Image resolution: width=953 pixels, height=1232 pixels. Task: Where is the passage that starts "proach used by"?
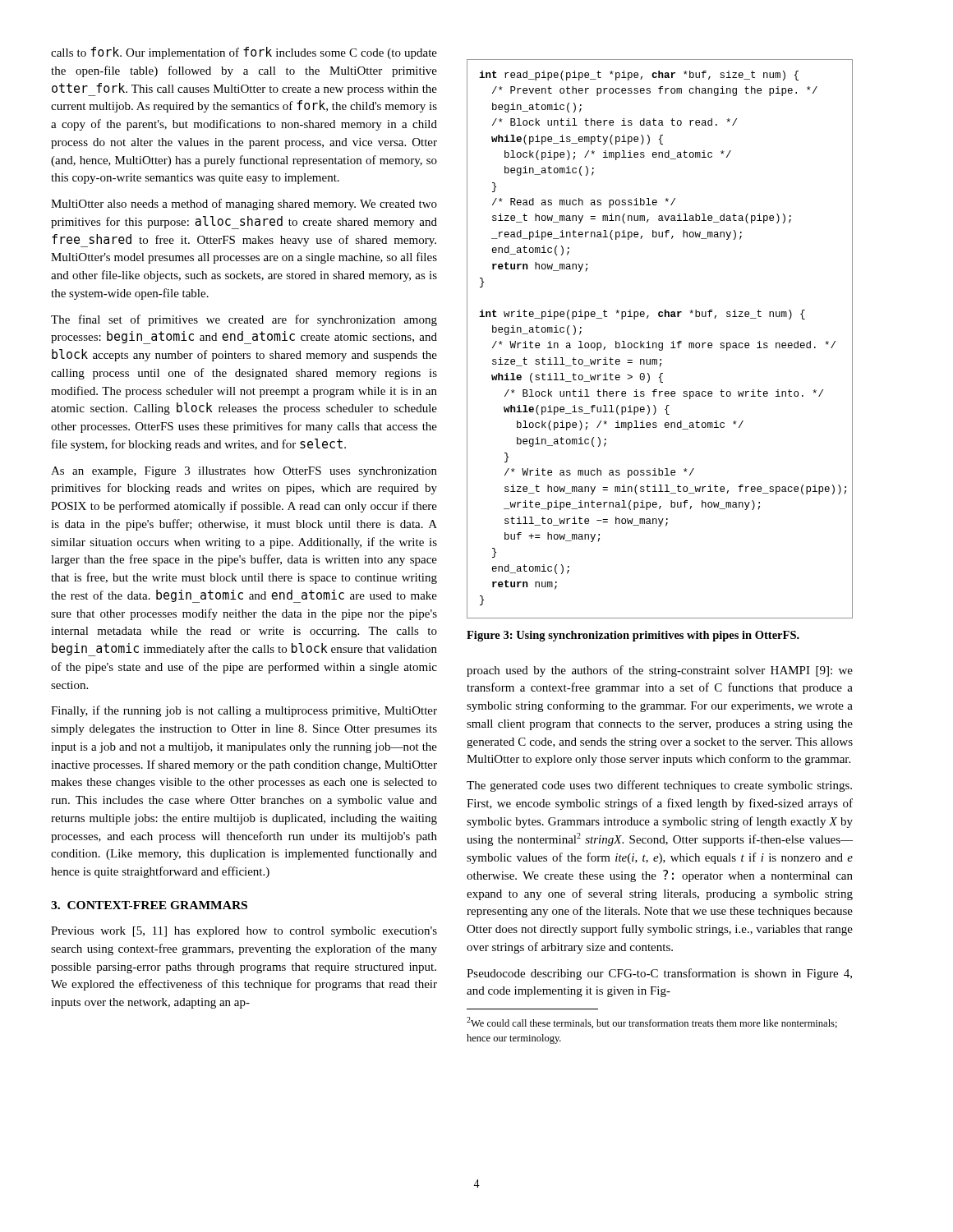click(x=660, y=715)
